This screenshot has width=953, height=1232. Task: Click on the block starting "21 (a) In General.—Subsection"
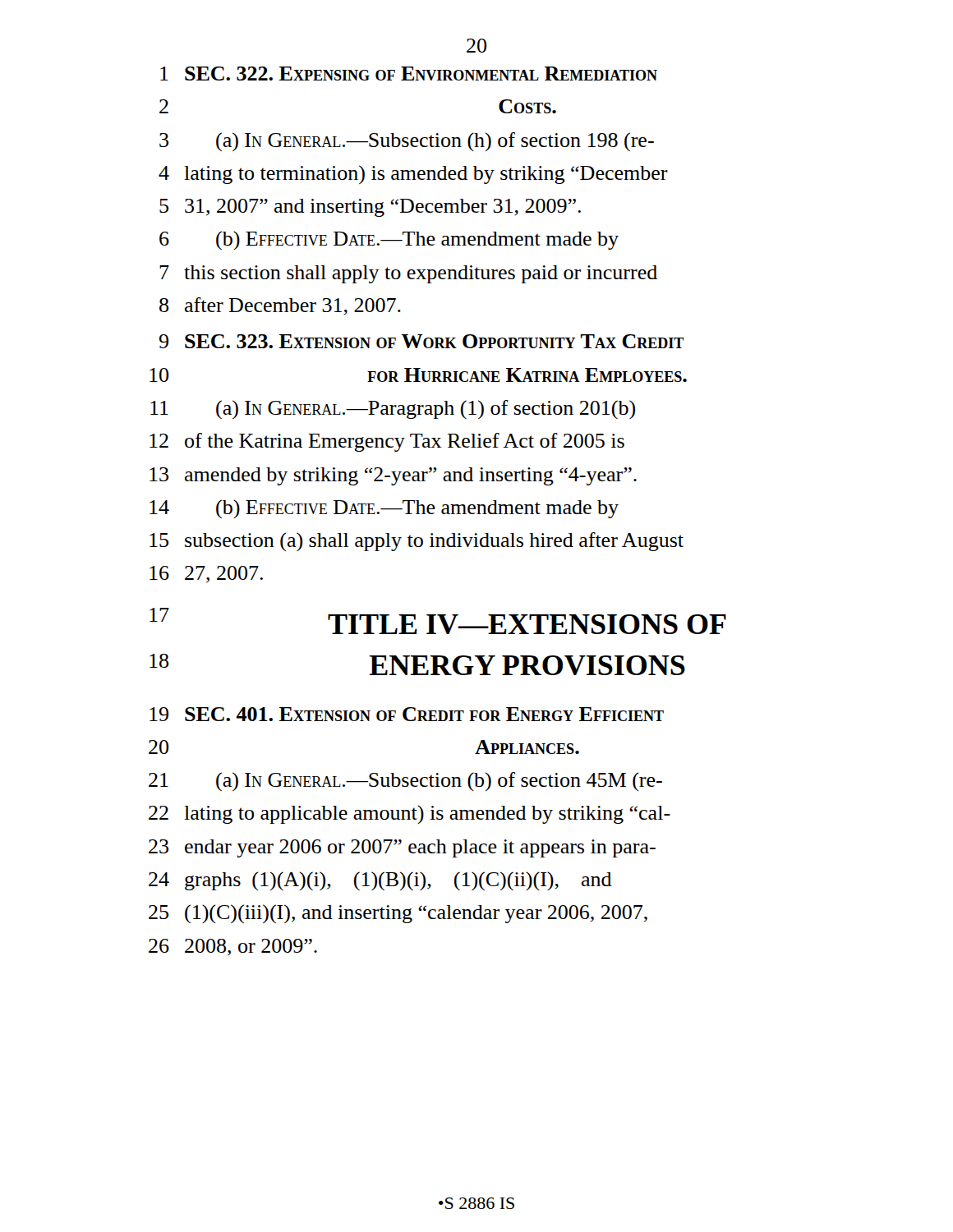[x=496, y=780]
